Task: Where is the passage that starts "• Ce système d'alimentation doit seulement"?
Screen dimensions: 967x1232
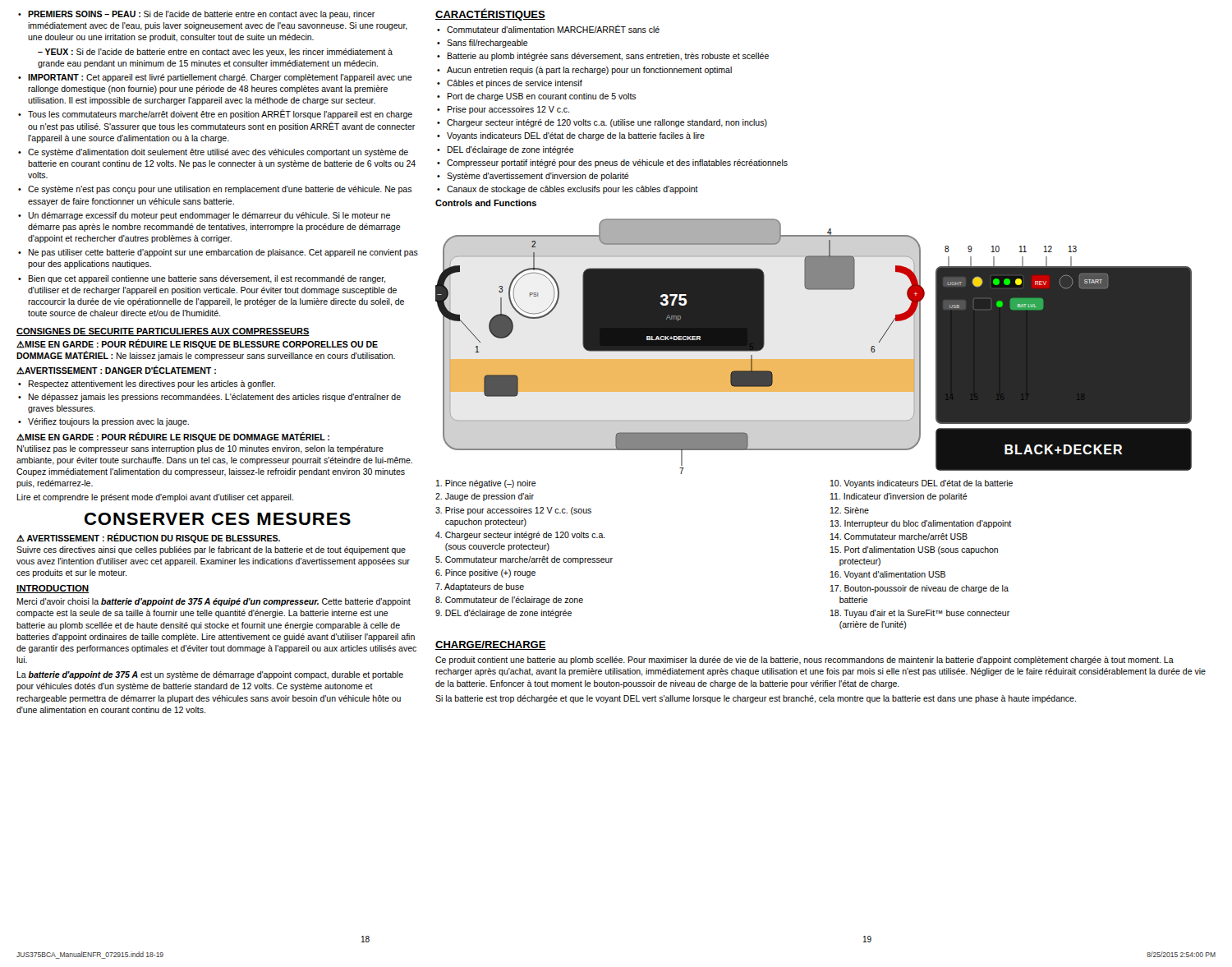Action: click(217, 163)
